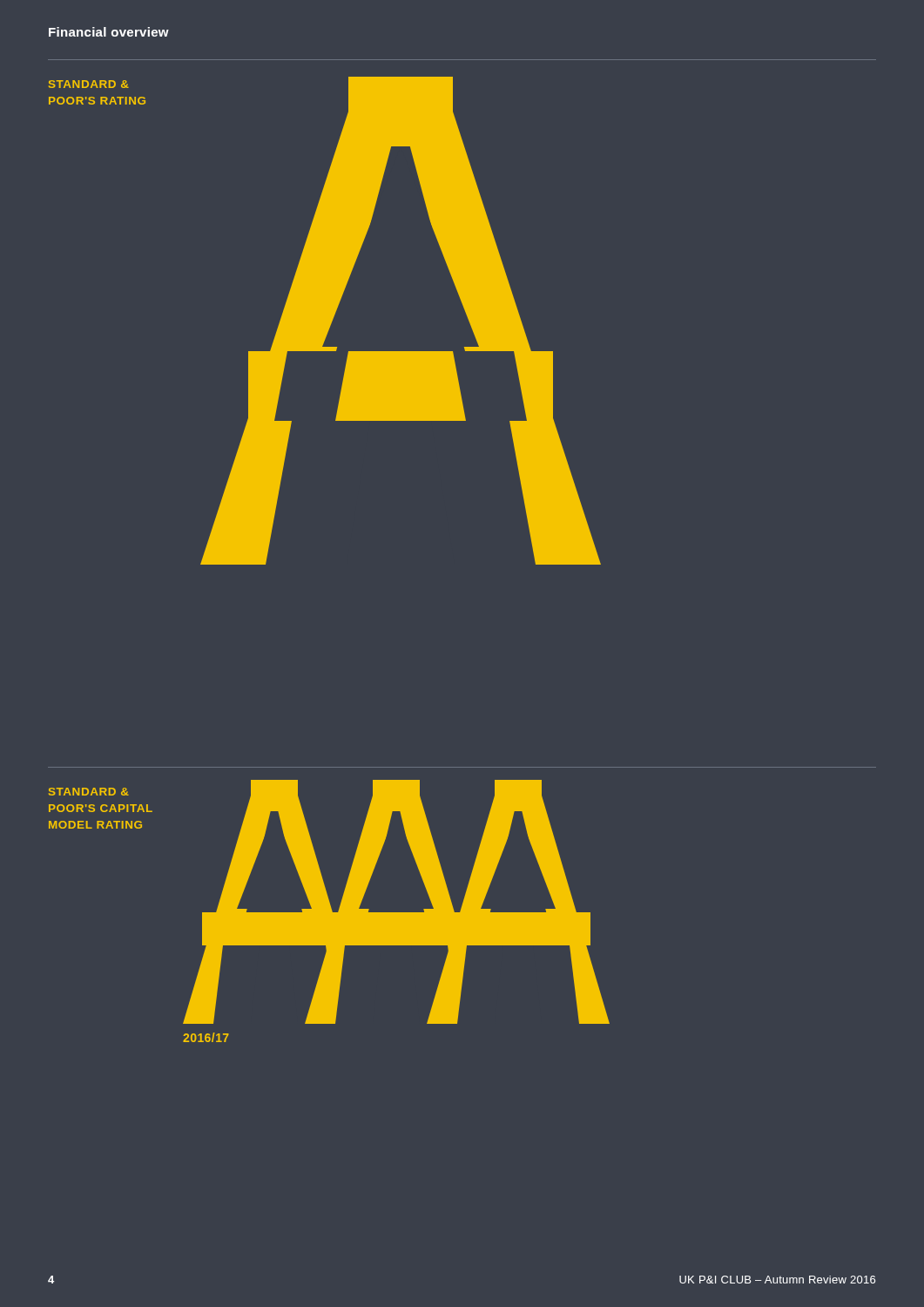The image size is (924, 1307).
Task: Select the text starting "STANDARD &POOR'S CAPITALMODEL RATING"
Action: click(100, 808)
